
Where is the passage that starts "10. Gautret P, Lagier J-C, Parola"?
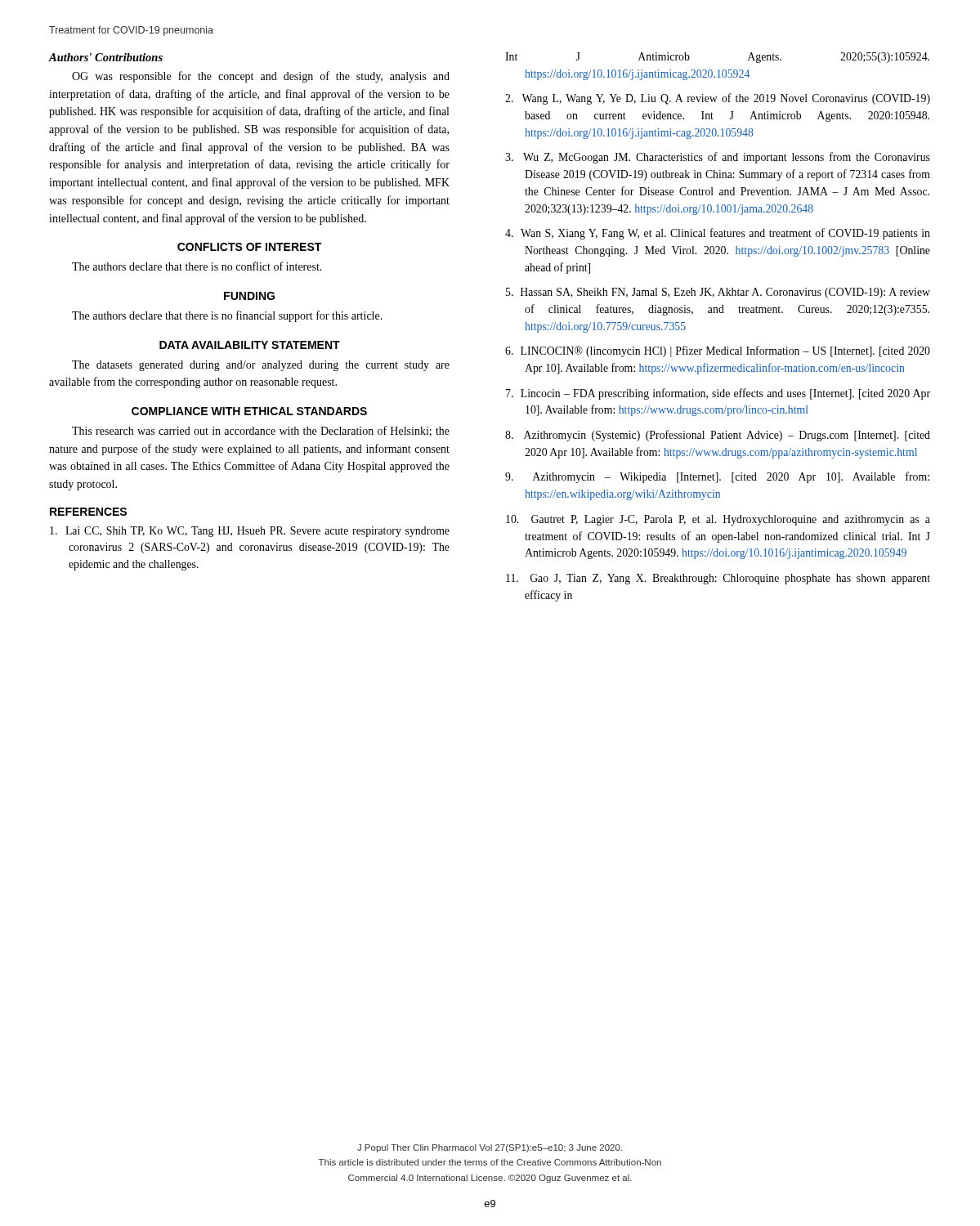coord(718,536)
